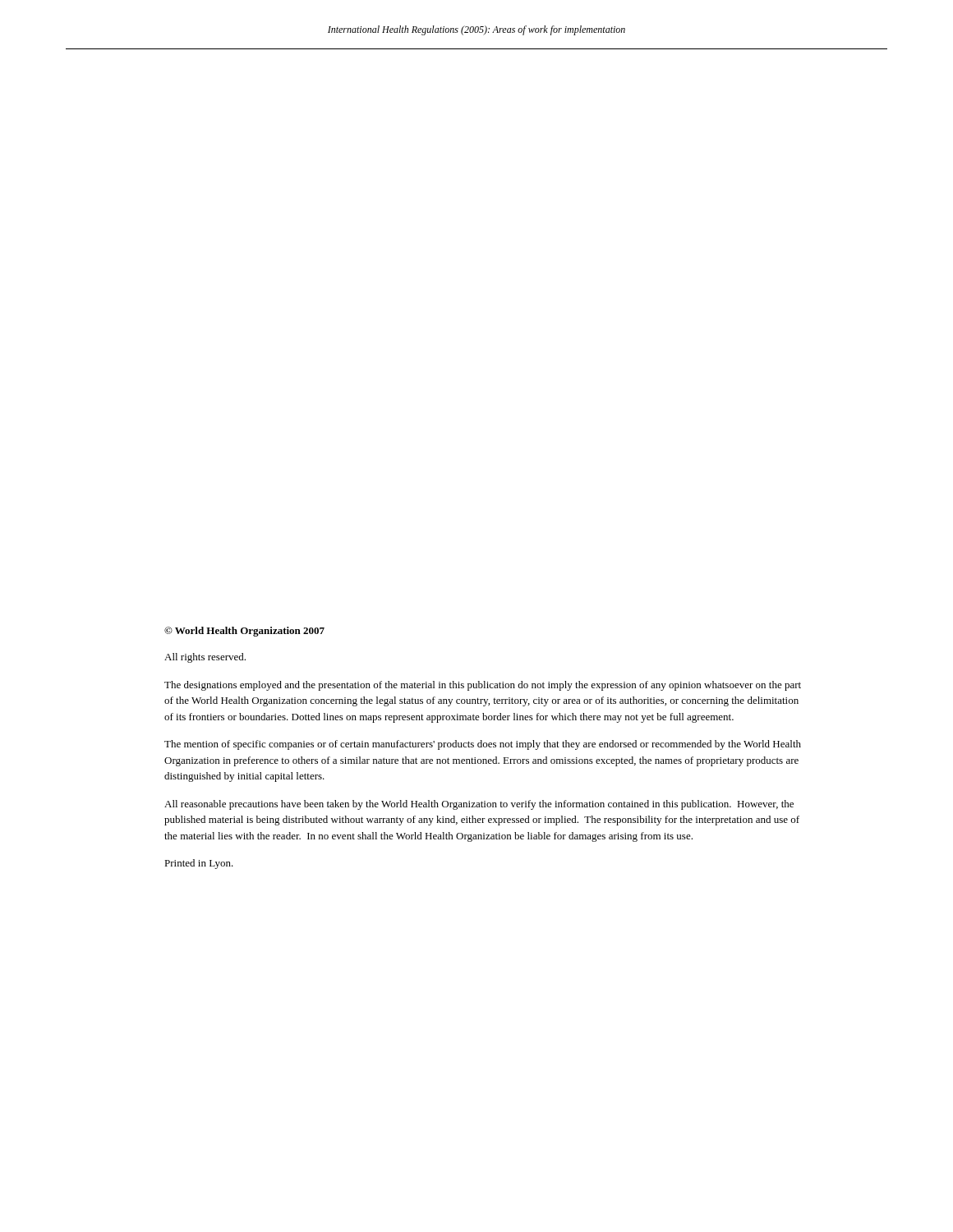Viewport: 953px width, 1232px height.
Task: Point to "All rights reserved."
Action: 205,657
